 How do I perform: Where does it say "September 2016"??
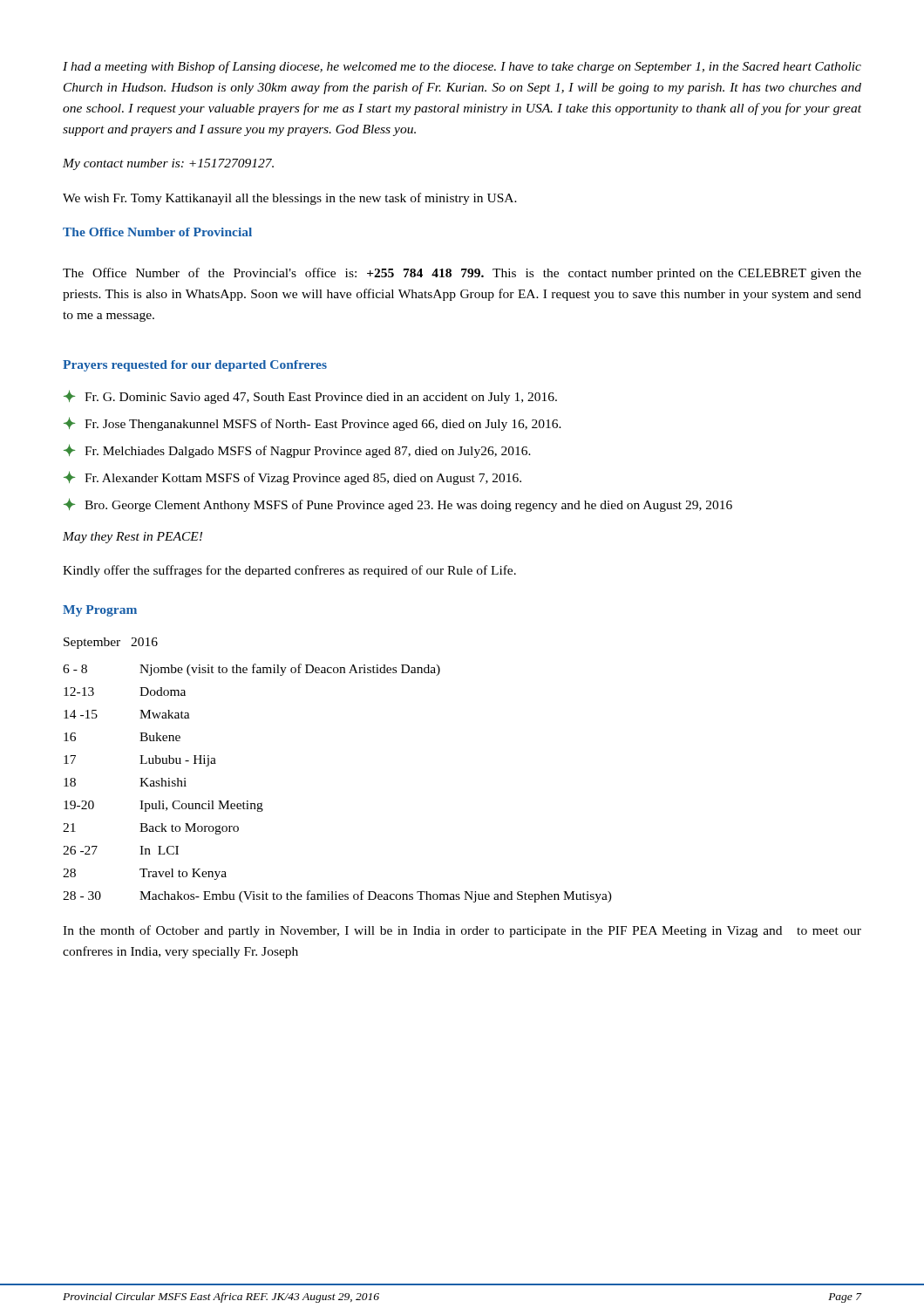pyautogui.click(x=111, y=643)
